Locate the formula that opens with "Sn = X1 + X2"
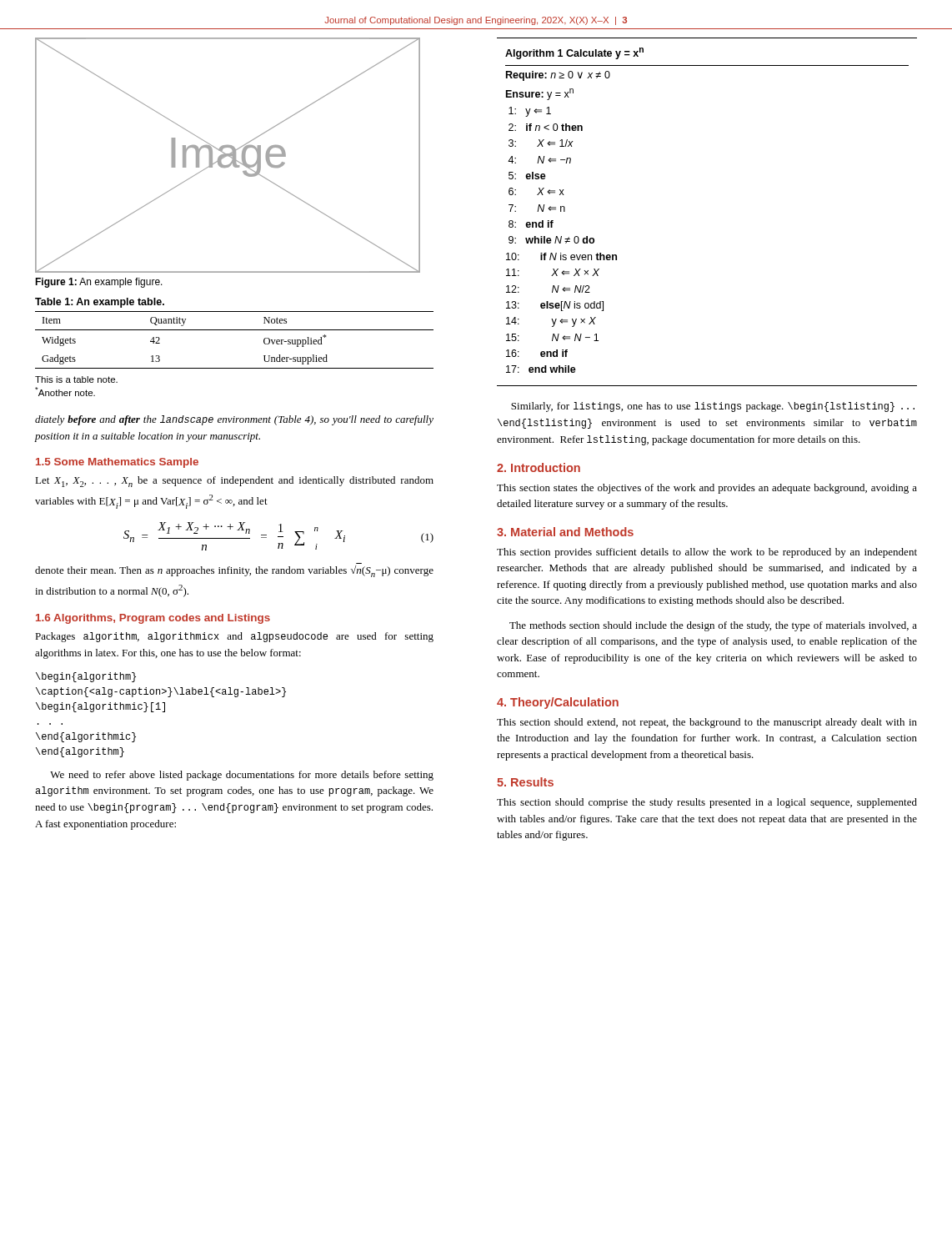 click(278, 537)
